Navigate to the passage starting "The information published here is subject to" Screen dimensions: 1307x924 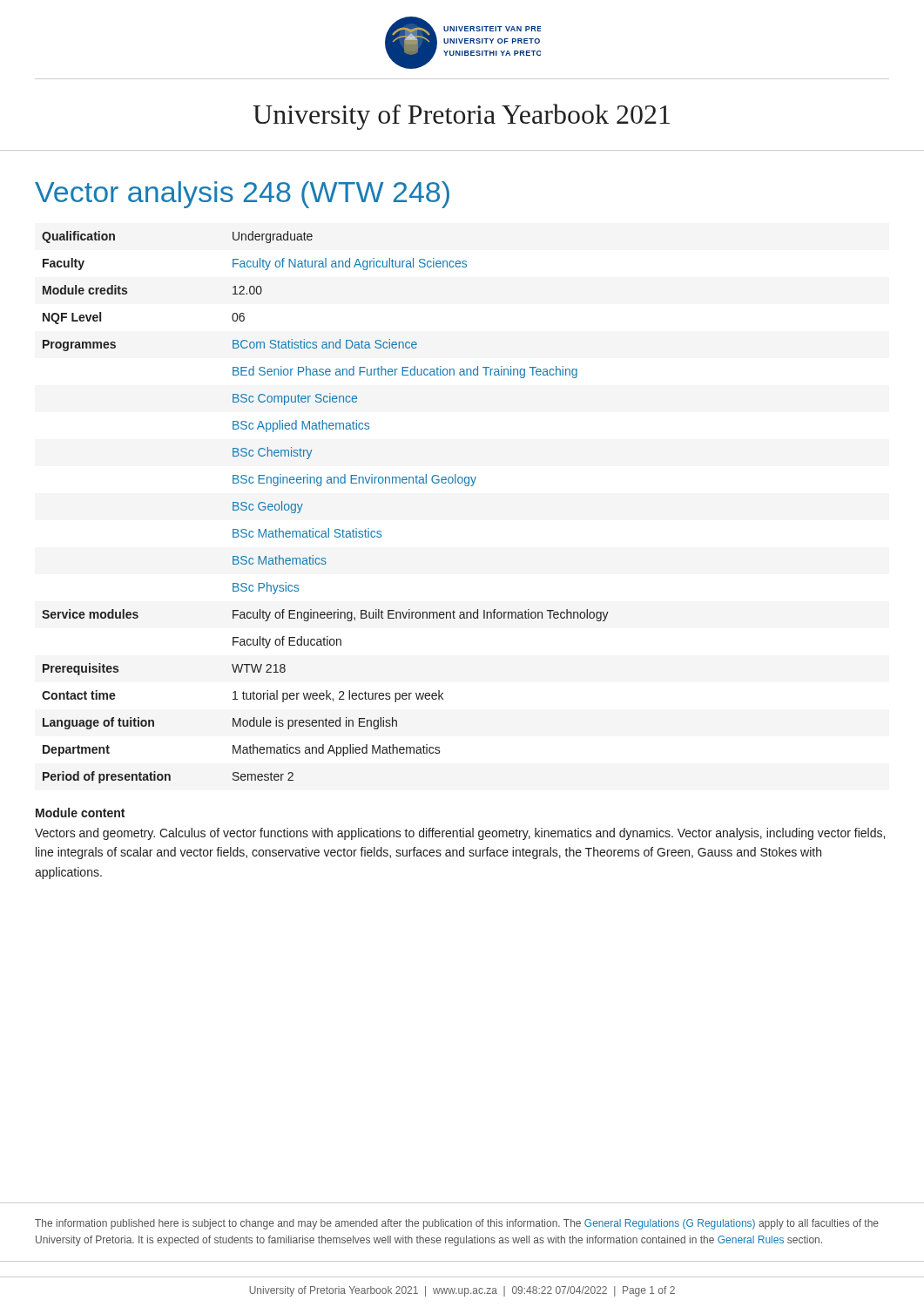[x=457, y=1231]
